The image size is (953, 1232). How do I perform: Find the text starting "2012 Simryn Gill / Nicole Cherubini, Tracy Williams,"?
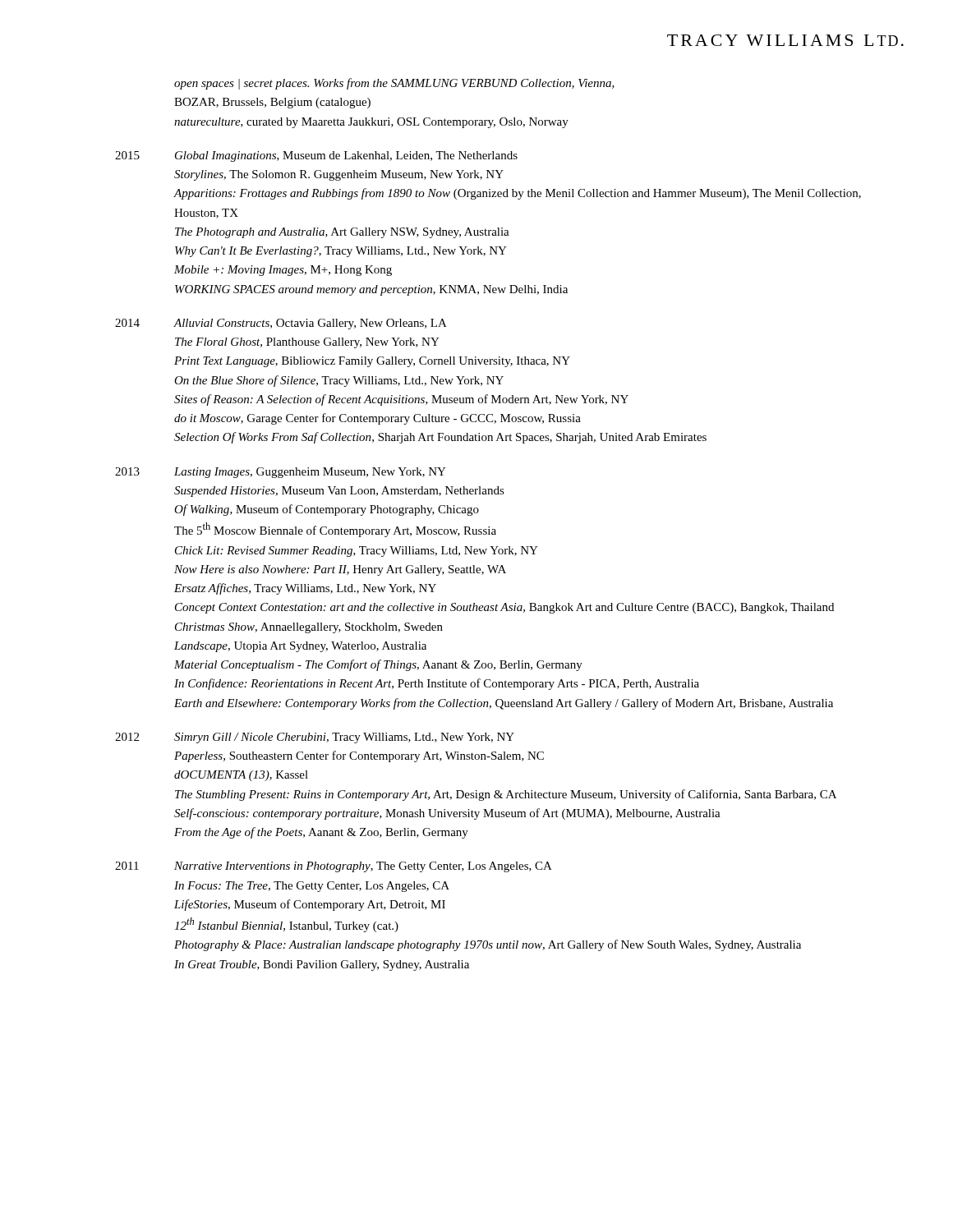509,785
